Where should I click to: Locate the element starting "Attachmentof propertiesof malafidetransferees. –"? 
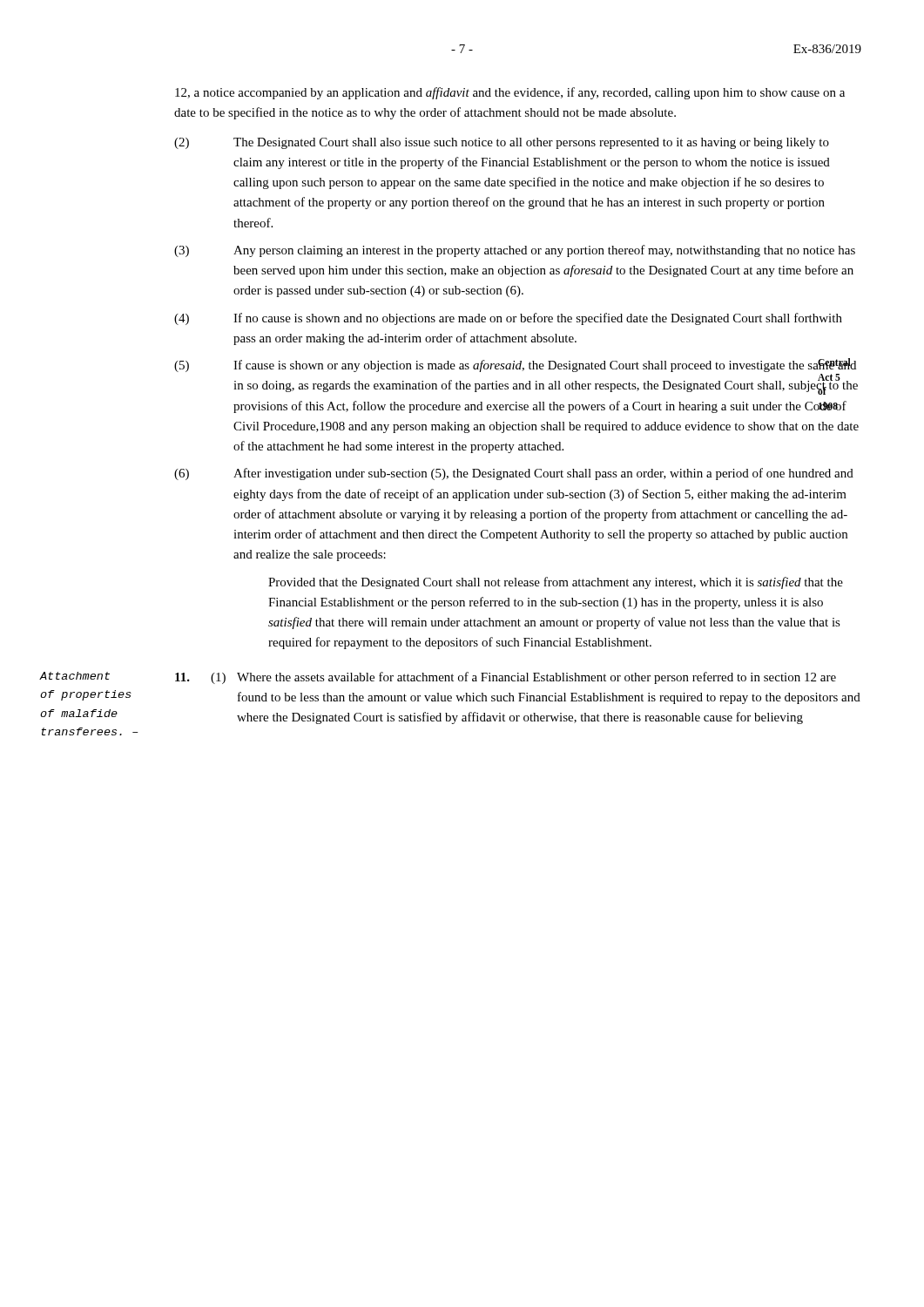click(x=89, y=704)
